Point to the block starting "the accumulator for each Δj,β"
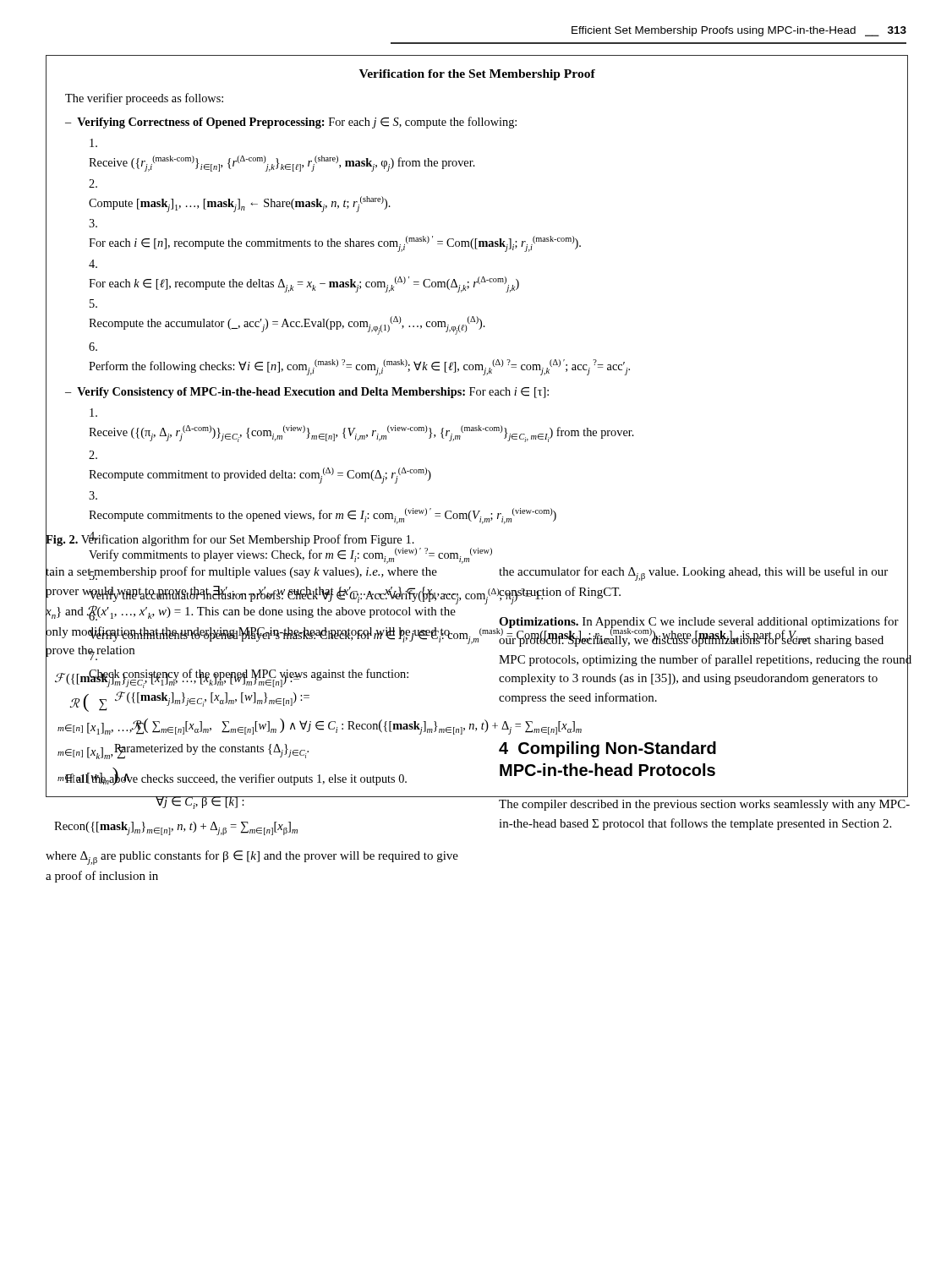The image size is (952, 1268). [693, 582]
